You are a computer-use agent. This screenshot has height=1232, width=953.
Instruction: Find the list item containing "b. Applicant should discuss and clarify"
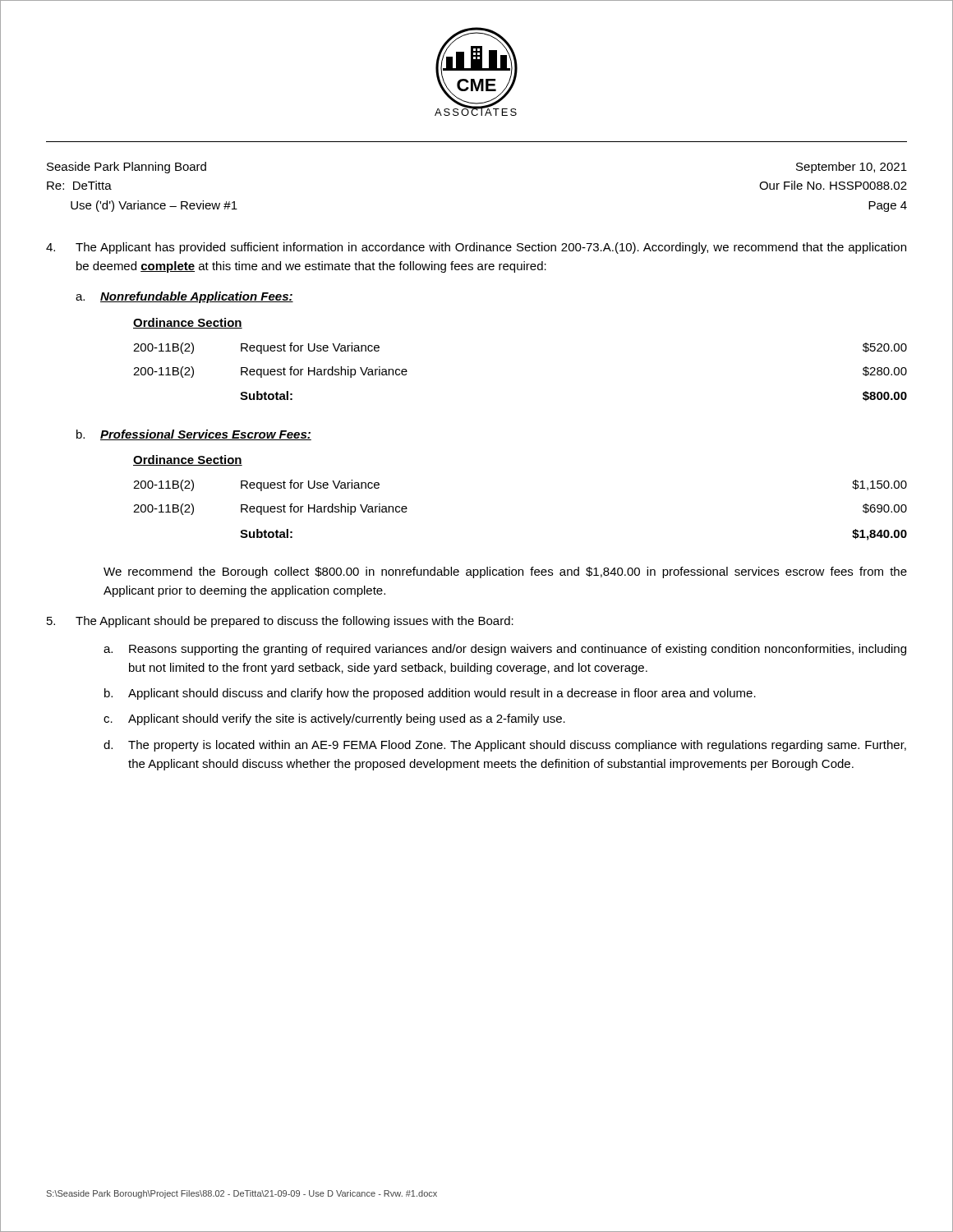505,693
